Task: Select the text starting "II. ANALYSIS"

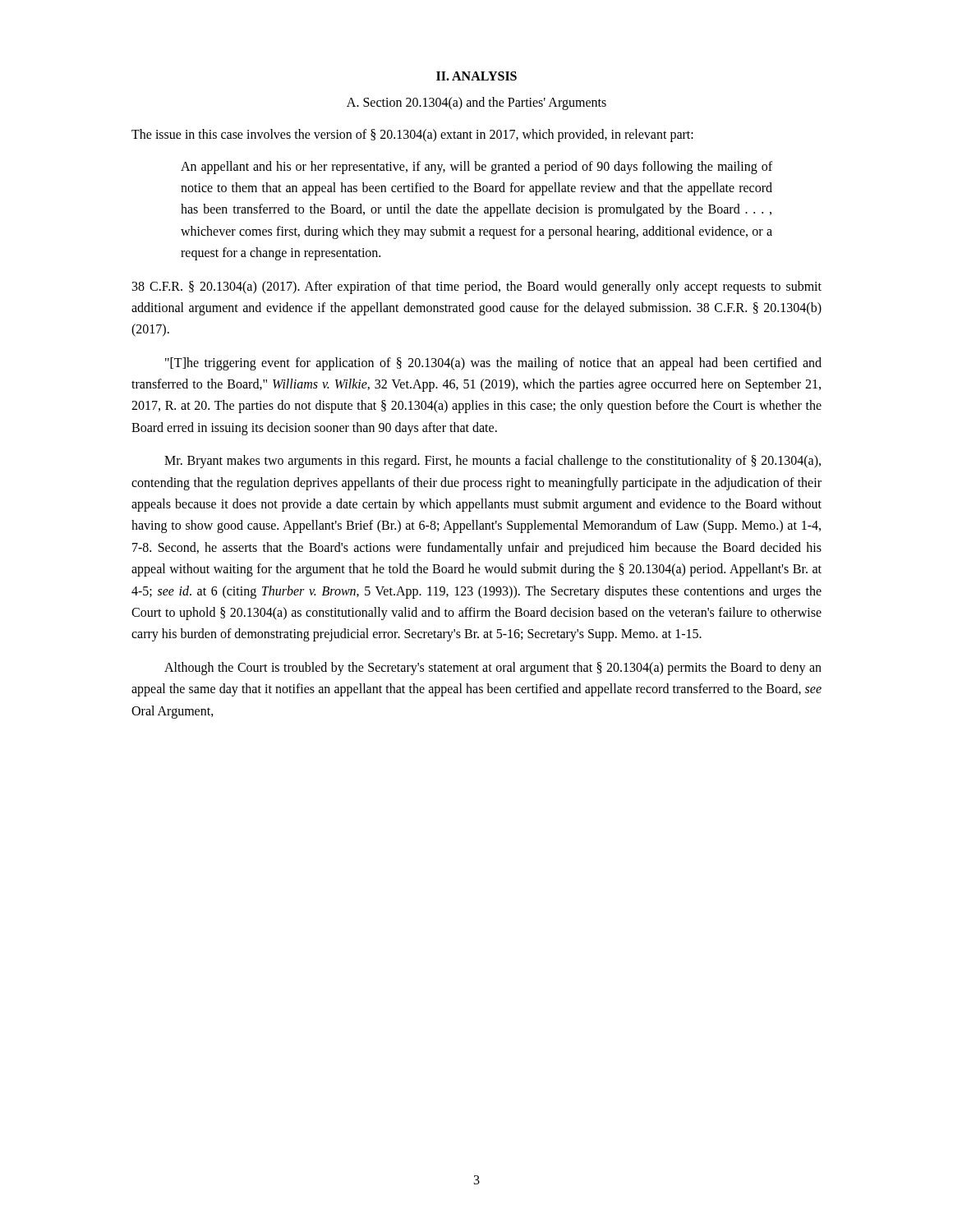Action: click(x=476, y=76)
